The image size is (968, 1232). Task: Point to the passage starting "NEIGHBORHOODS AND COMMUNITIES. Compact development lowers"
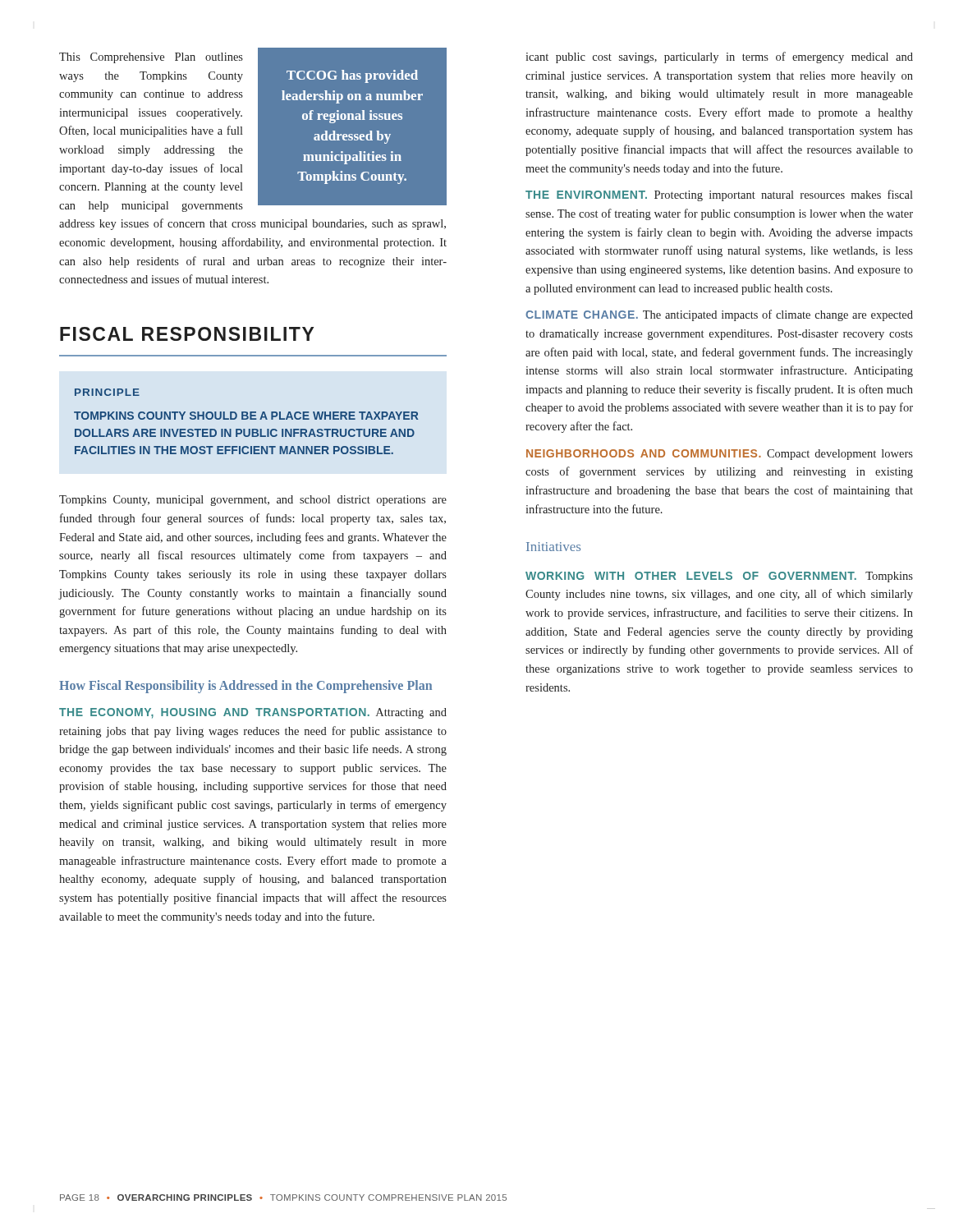[719, 481]
